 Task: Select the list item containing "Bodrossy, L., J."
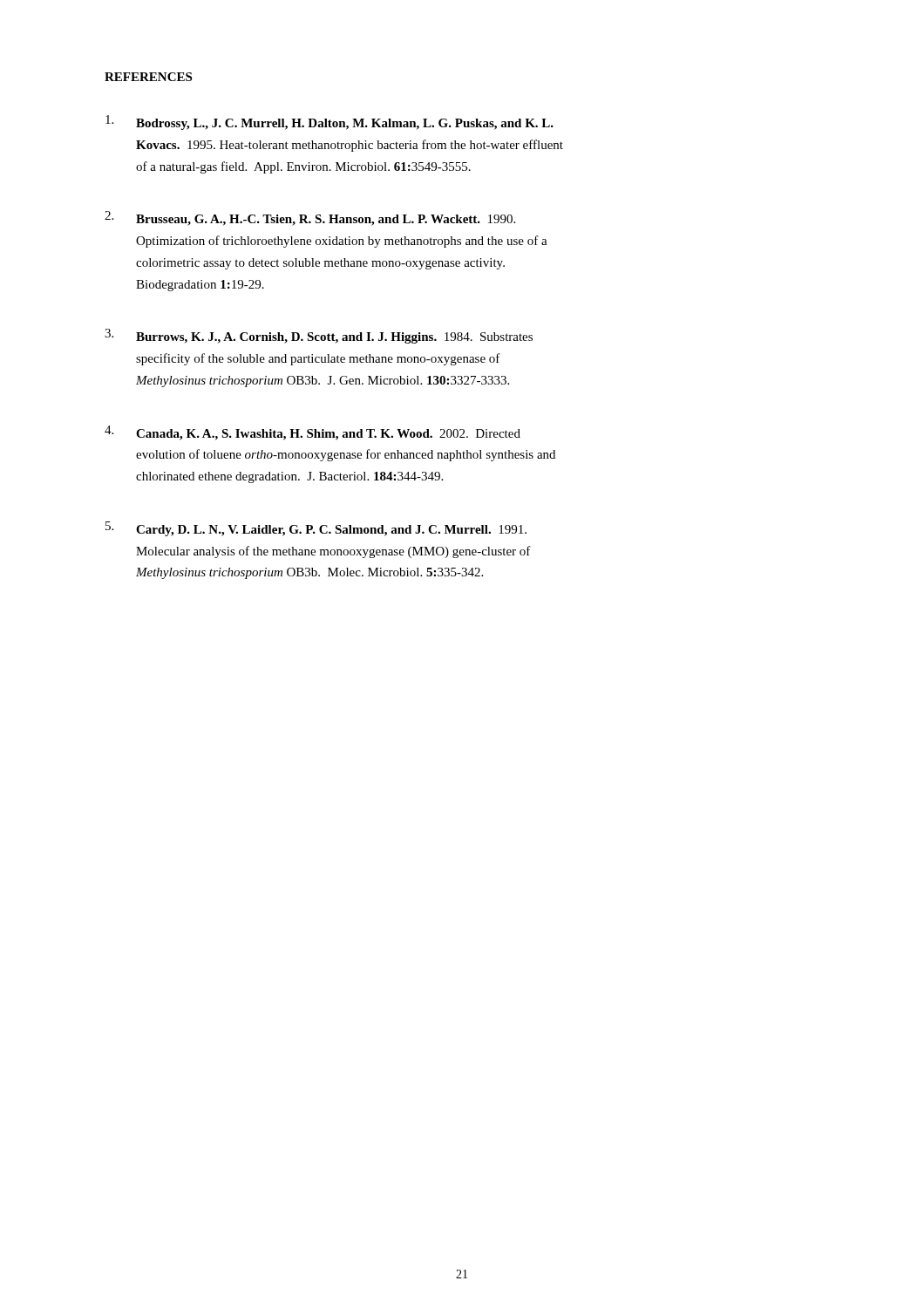click(334, 145)
